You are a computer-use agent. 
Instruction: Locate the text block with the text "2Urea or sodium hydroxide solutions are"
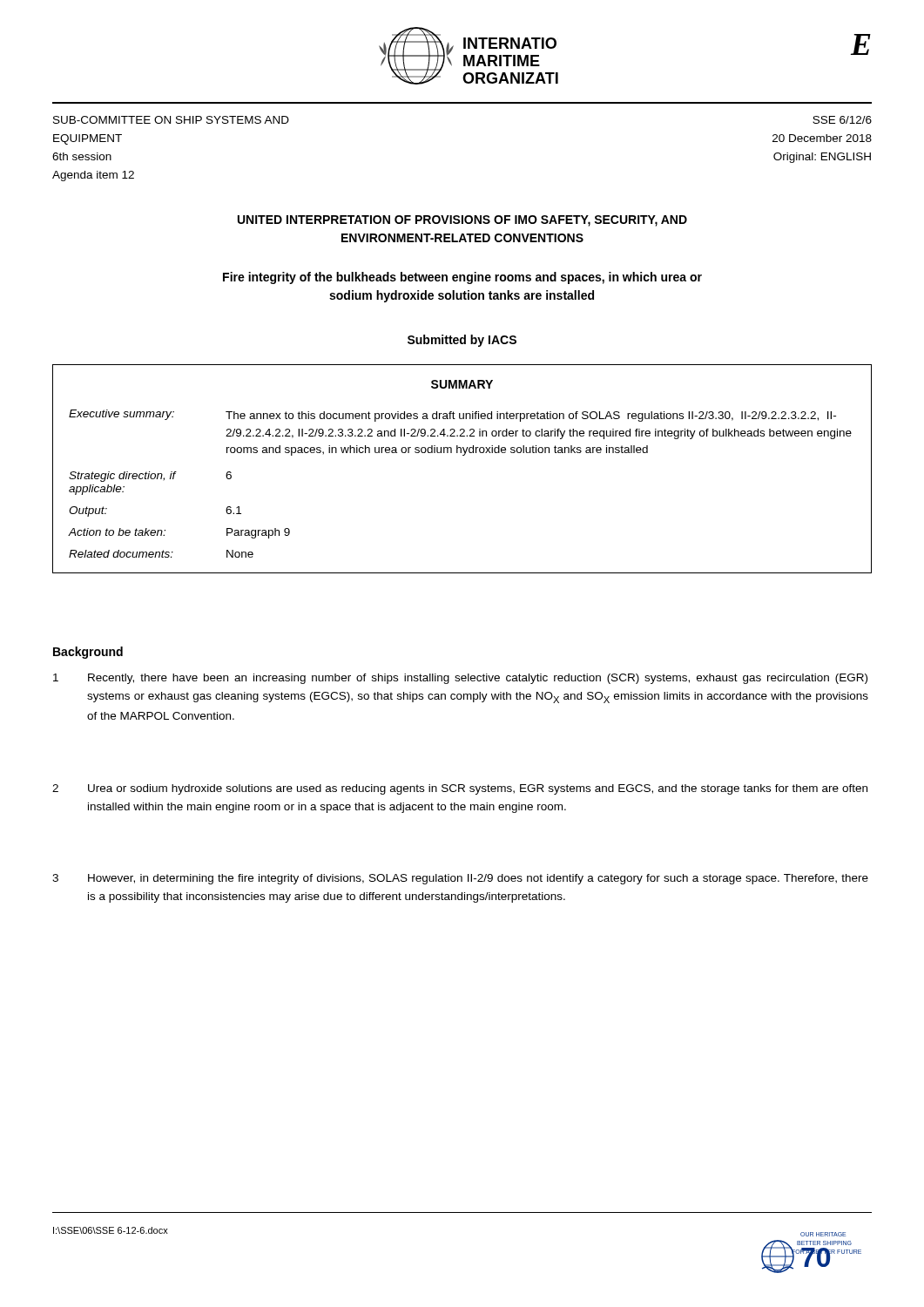[x=460, y=798]
